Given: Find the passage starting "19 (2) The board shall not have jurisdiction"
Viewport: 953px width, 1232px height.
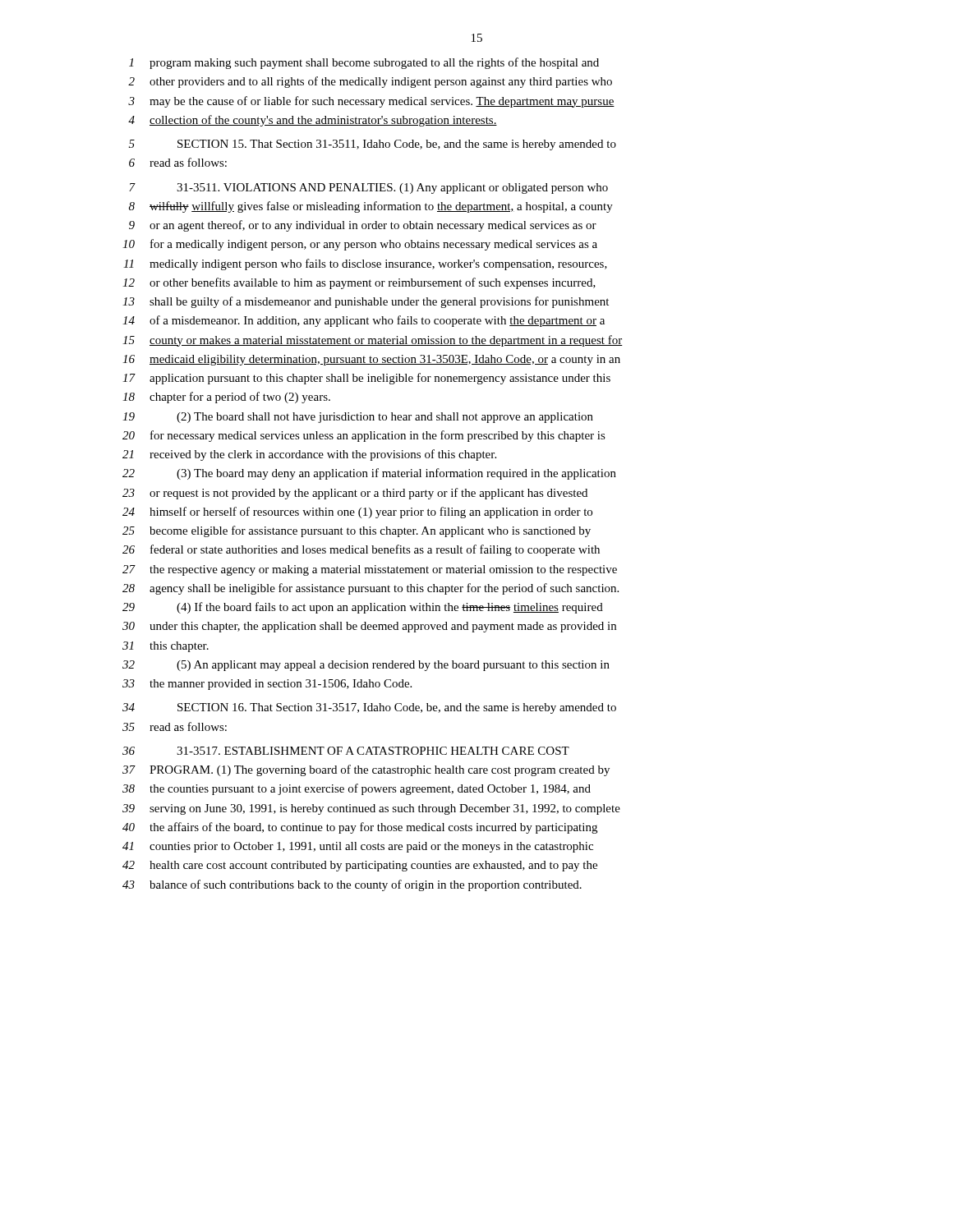Looking at the screenshot, I should point(490,436).
